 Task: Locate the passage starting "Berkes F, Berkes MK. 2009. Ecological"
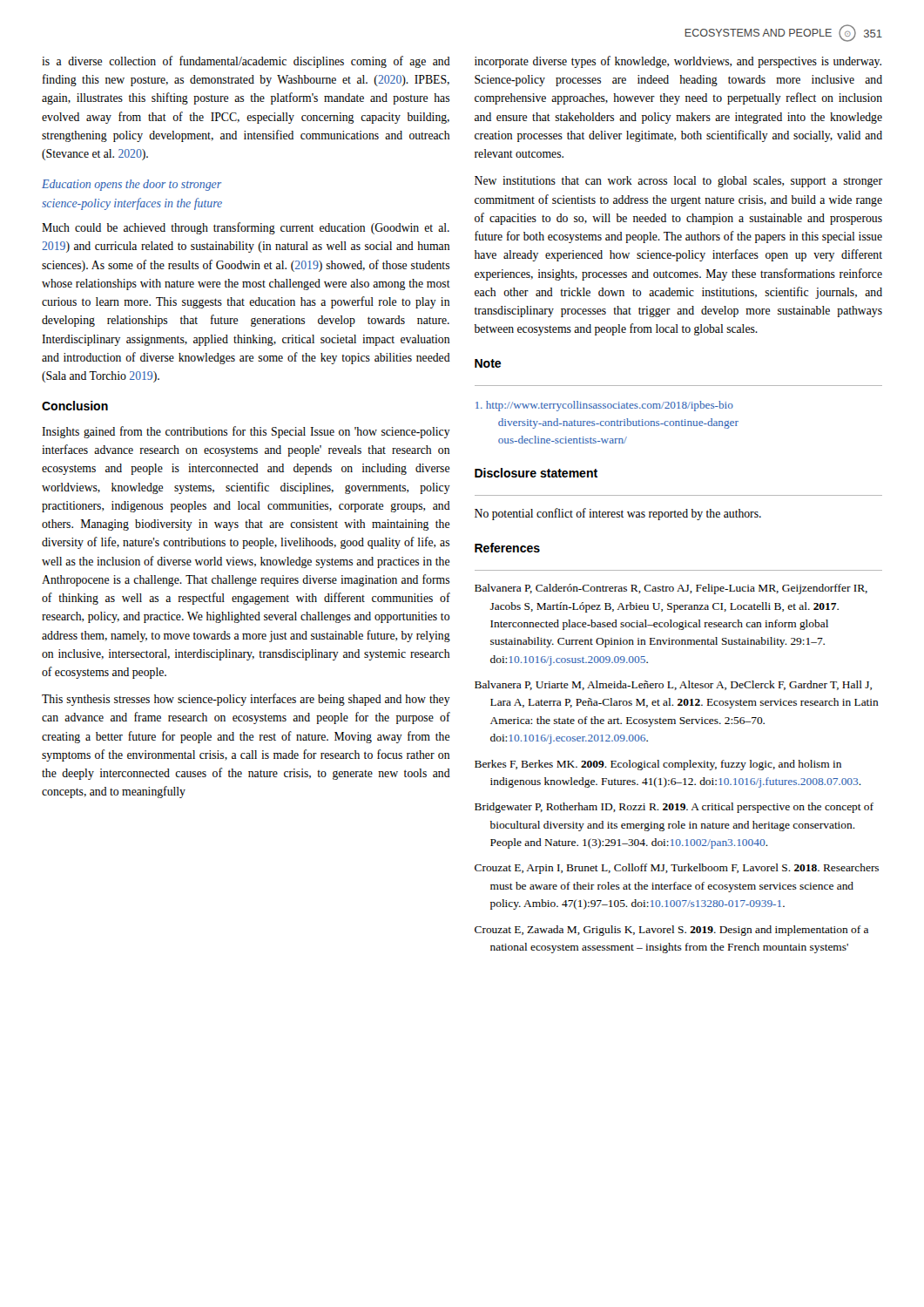pos(668,772)
